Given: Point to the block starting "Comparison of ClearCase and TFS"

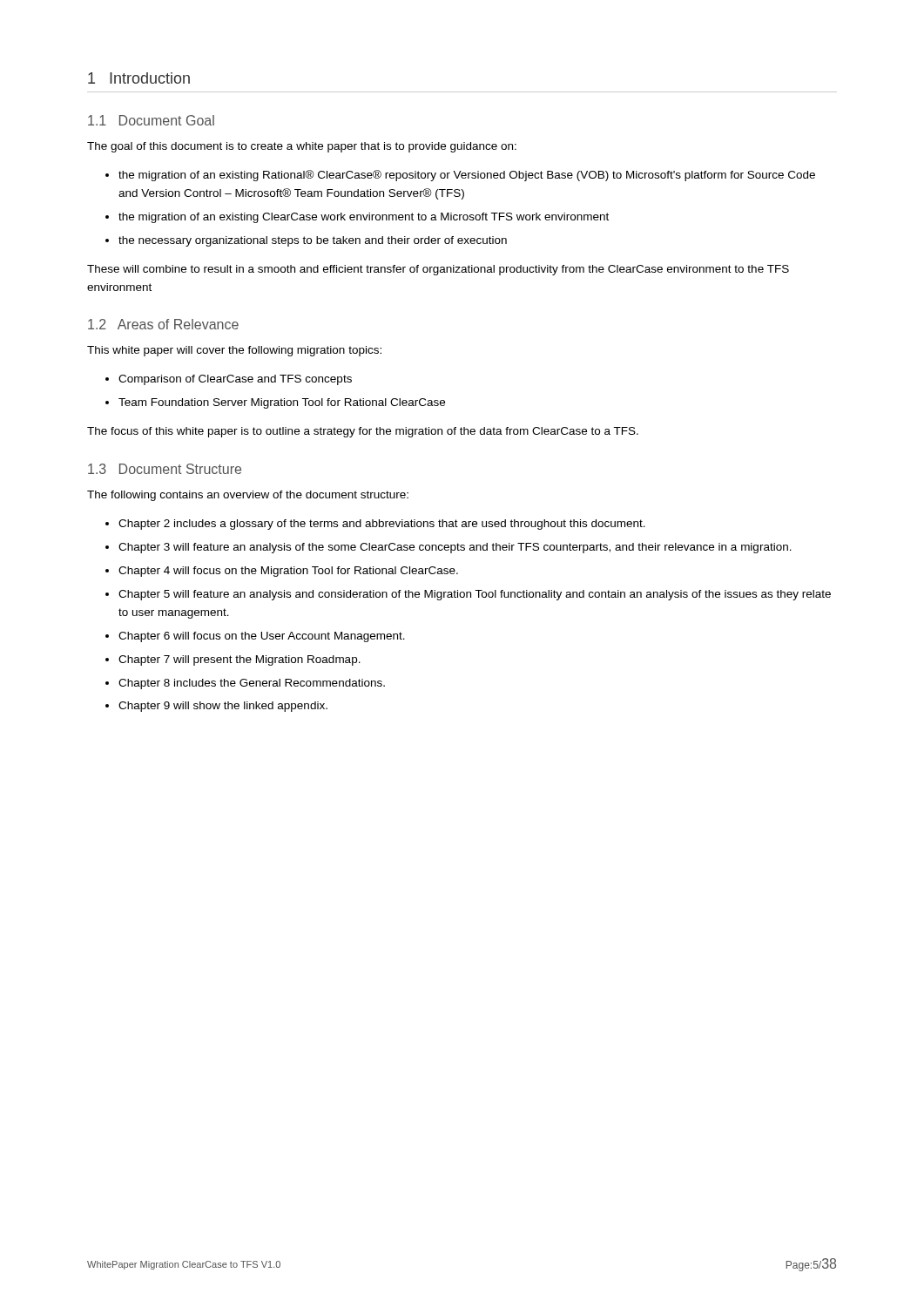Looking at the screenshot, I should pyautogui.click(x=235, y=379).
